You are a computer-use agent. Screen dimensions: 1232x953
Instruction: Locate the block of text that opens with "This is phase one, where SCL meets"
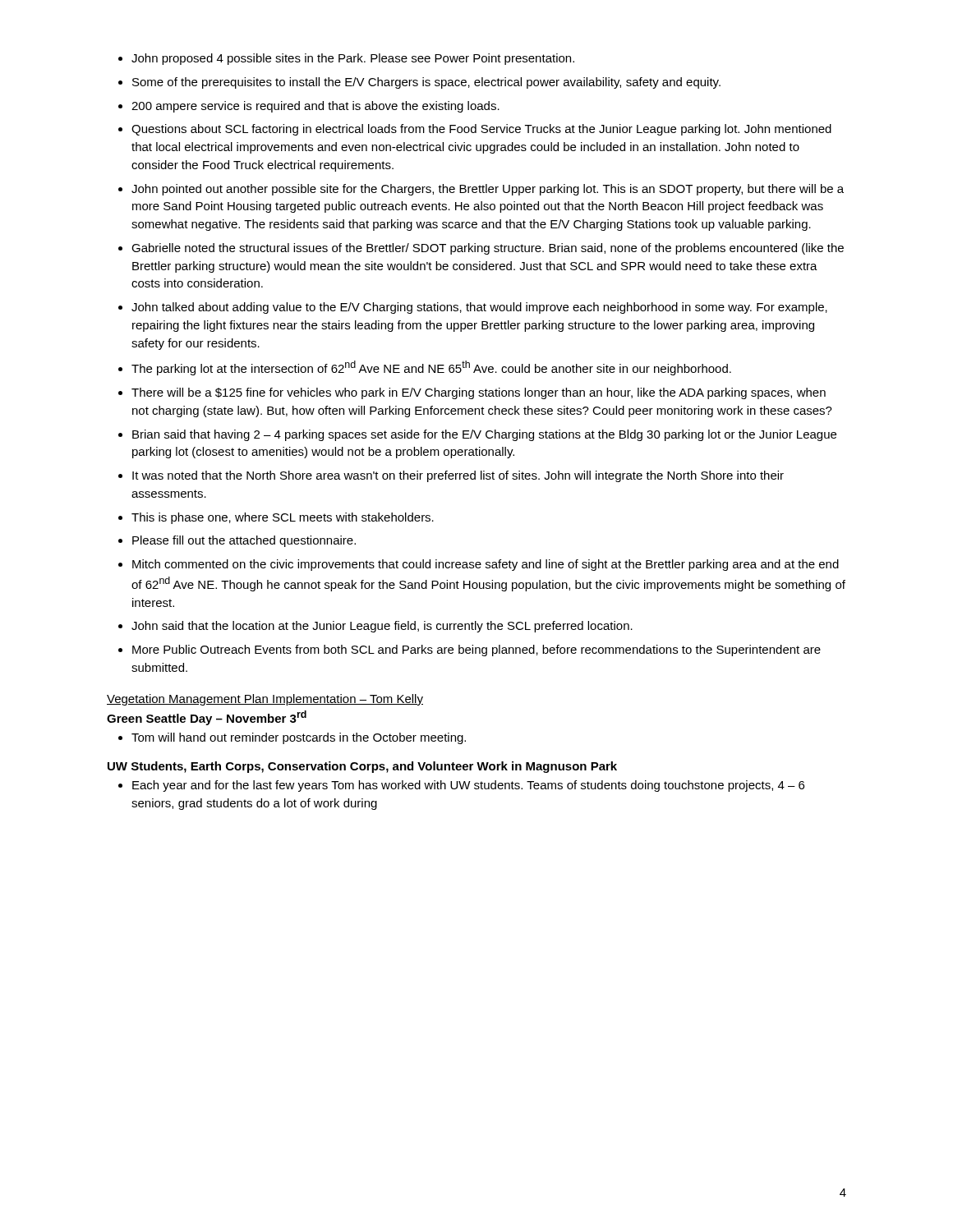tap(283, 518)
